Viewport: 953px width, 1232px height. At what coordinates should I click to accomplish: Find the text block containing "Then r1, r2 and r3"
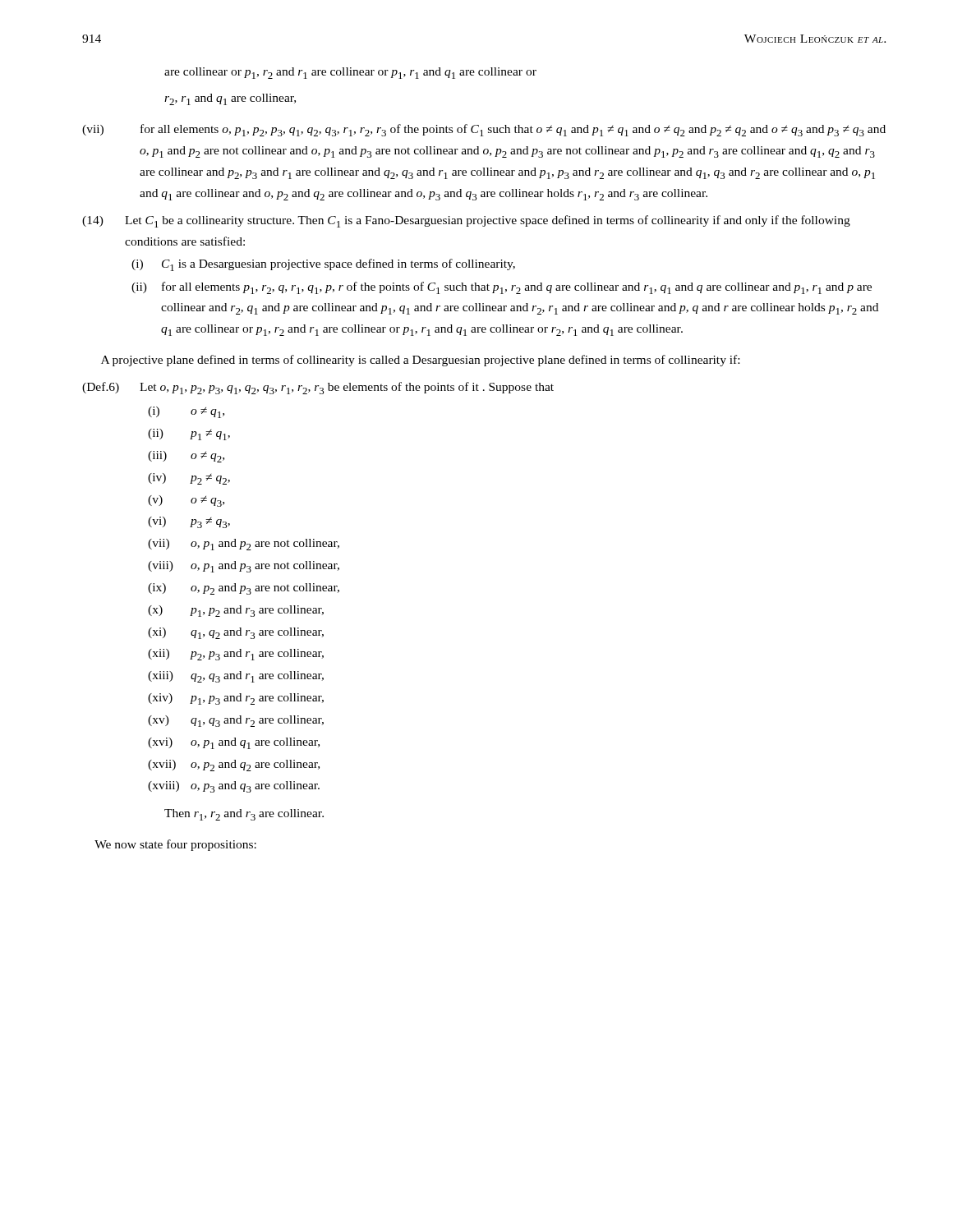[x=244, y=815]
